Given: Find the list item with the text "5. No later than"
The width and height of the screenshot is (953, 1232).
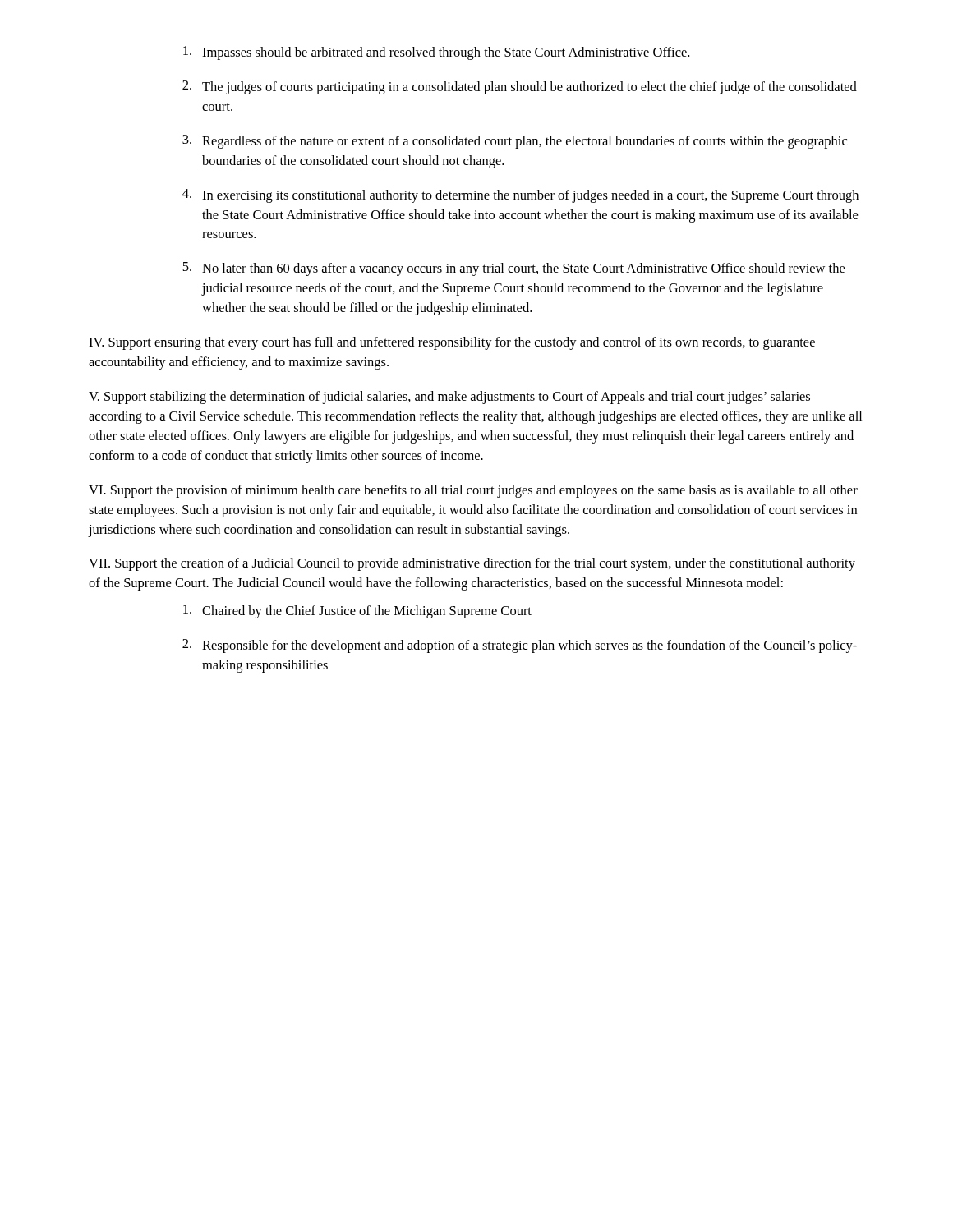Looking at the screenshot, I should (x=513, y=288).
